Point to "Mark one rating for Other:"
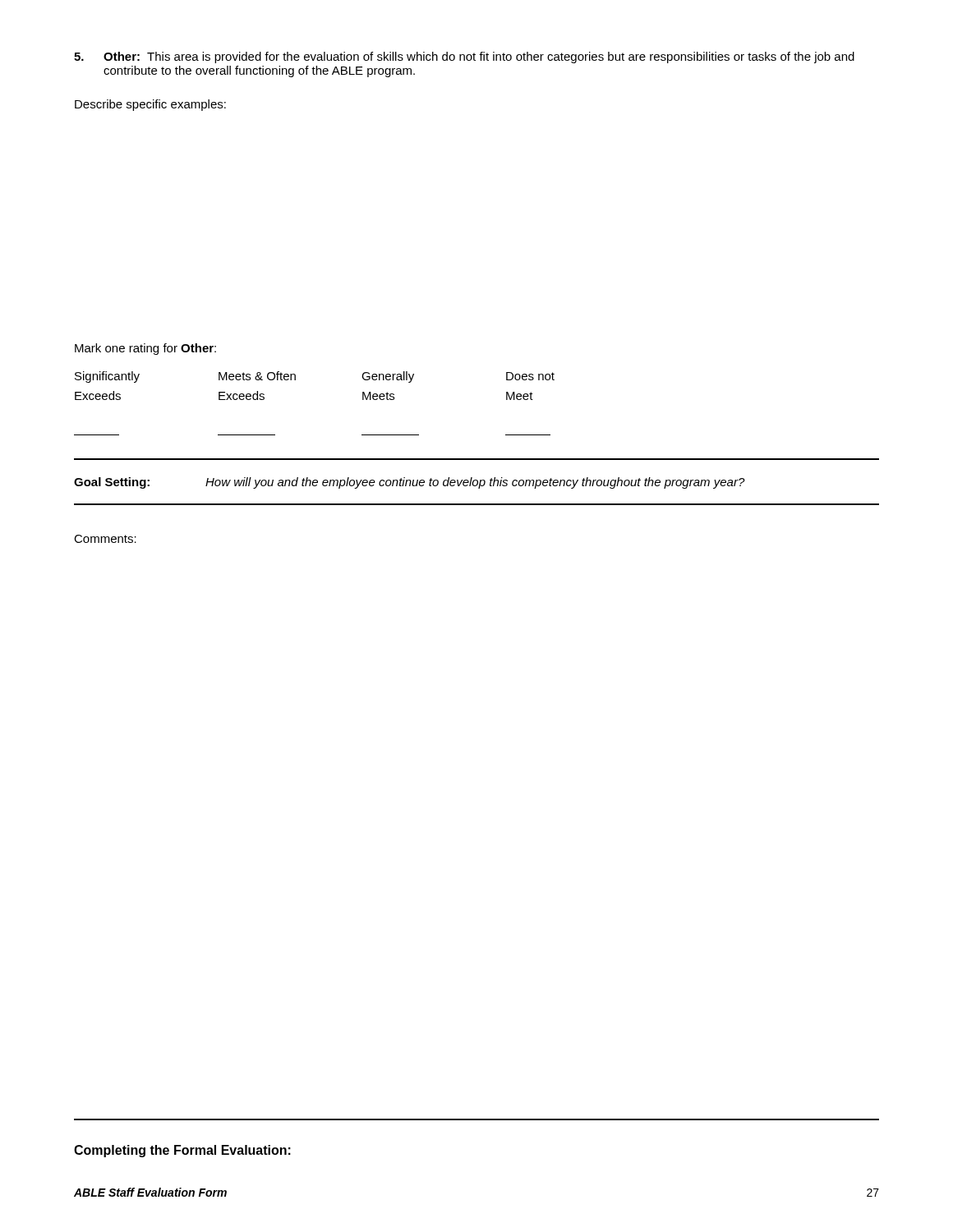Screen dimensions: 1232x953 (x=146, y=348)
